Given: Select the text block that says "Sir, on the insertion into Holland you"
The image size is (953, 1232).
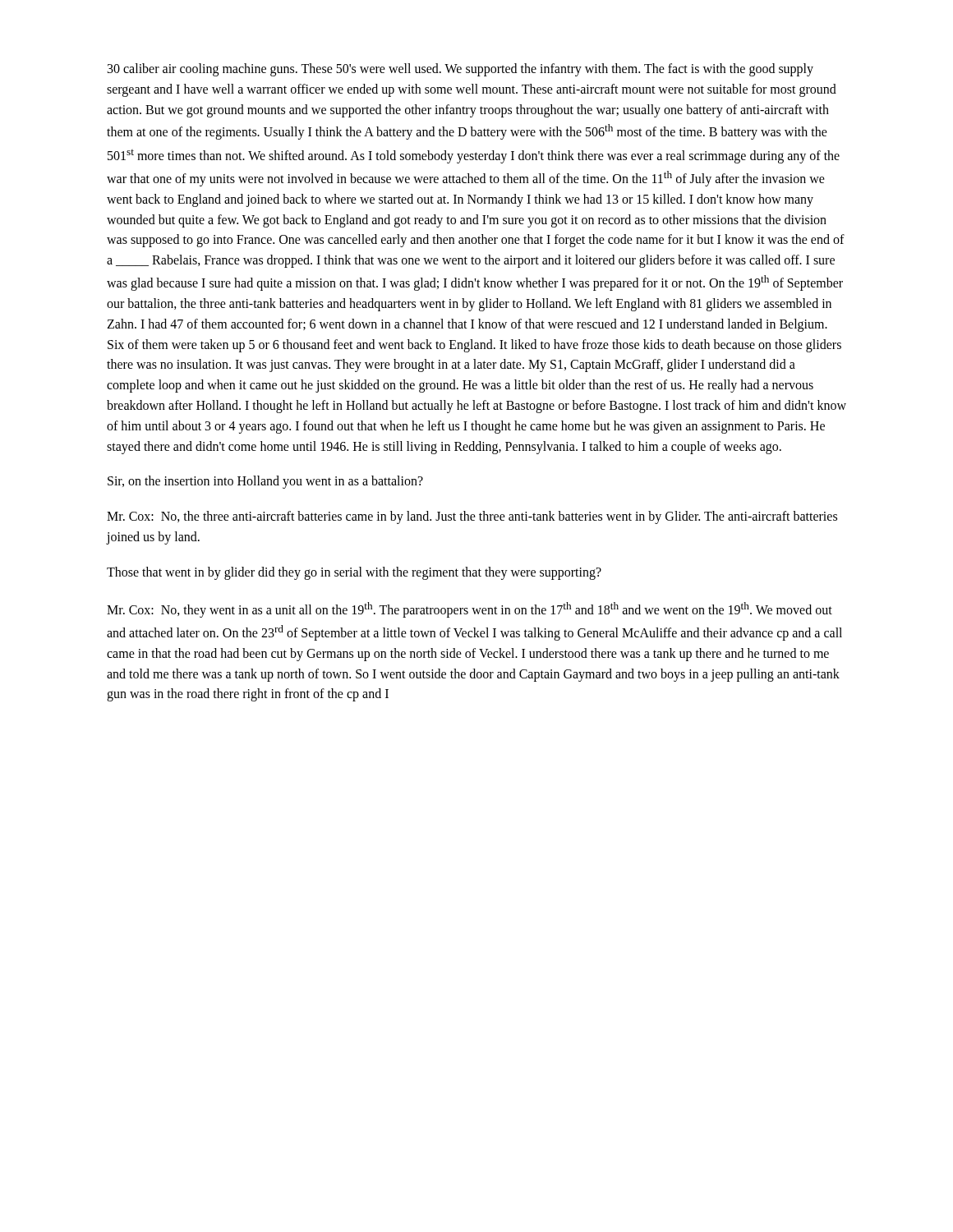Looking at the screenshot, I should [x=265, y=481].
